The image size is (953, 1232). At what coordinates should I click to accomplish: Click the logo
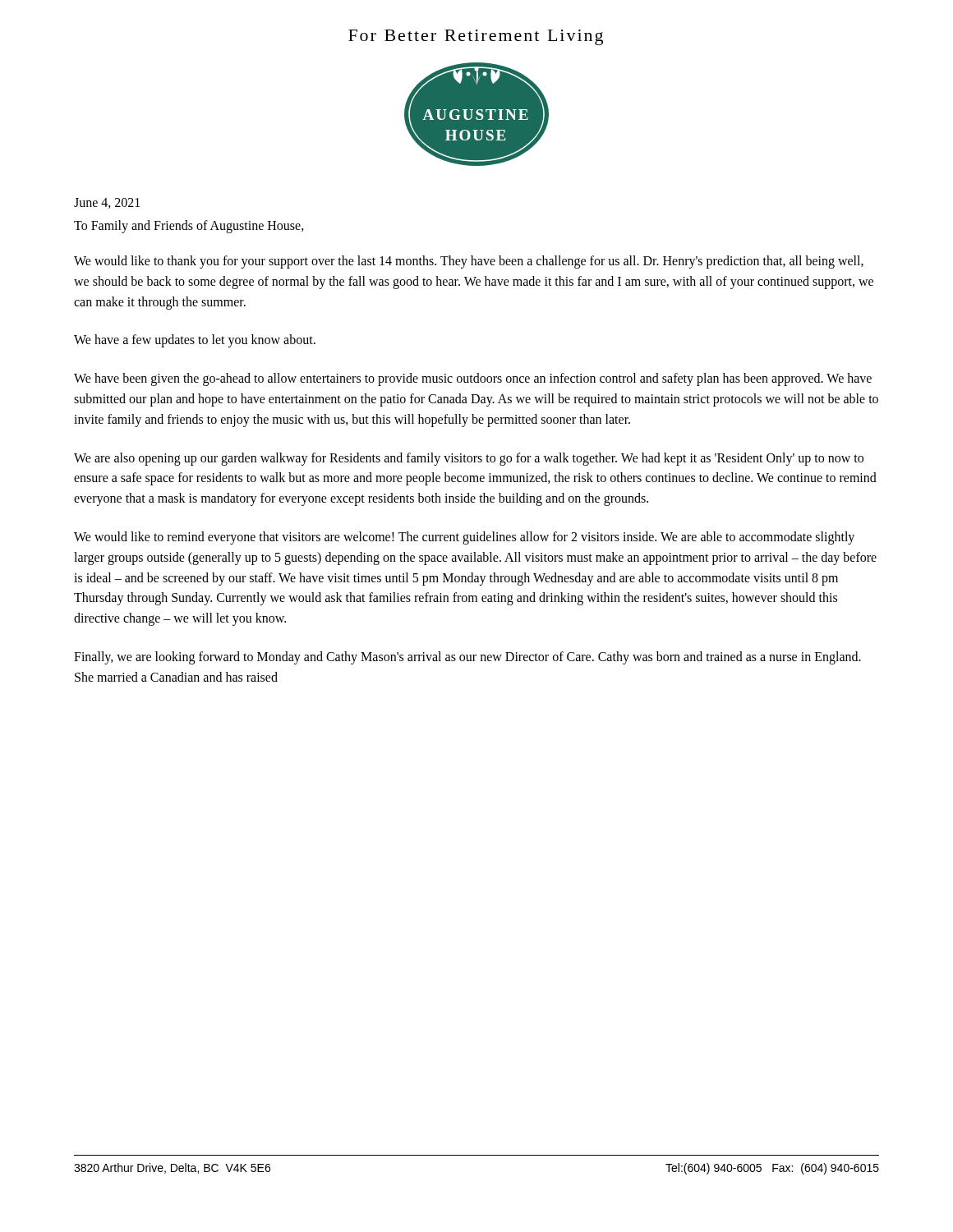click(476, 116)
